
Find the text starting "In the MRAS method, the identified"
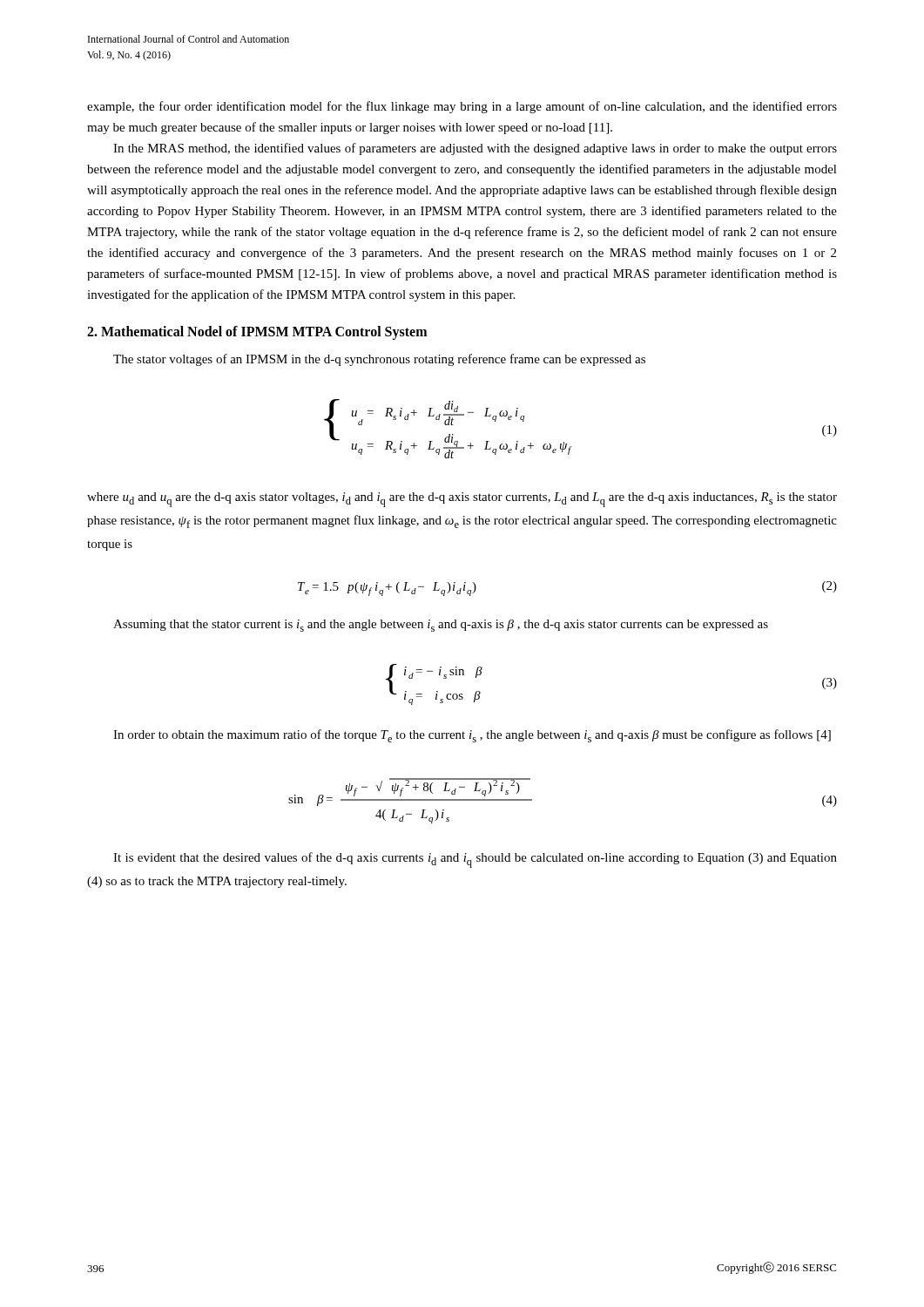462,221
